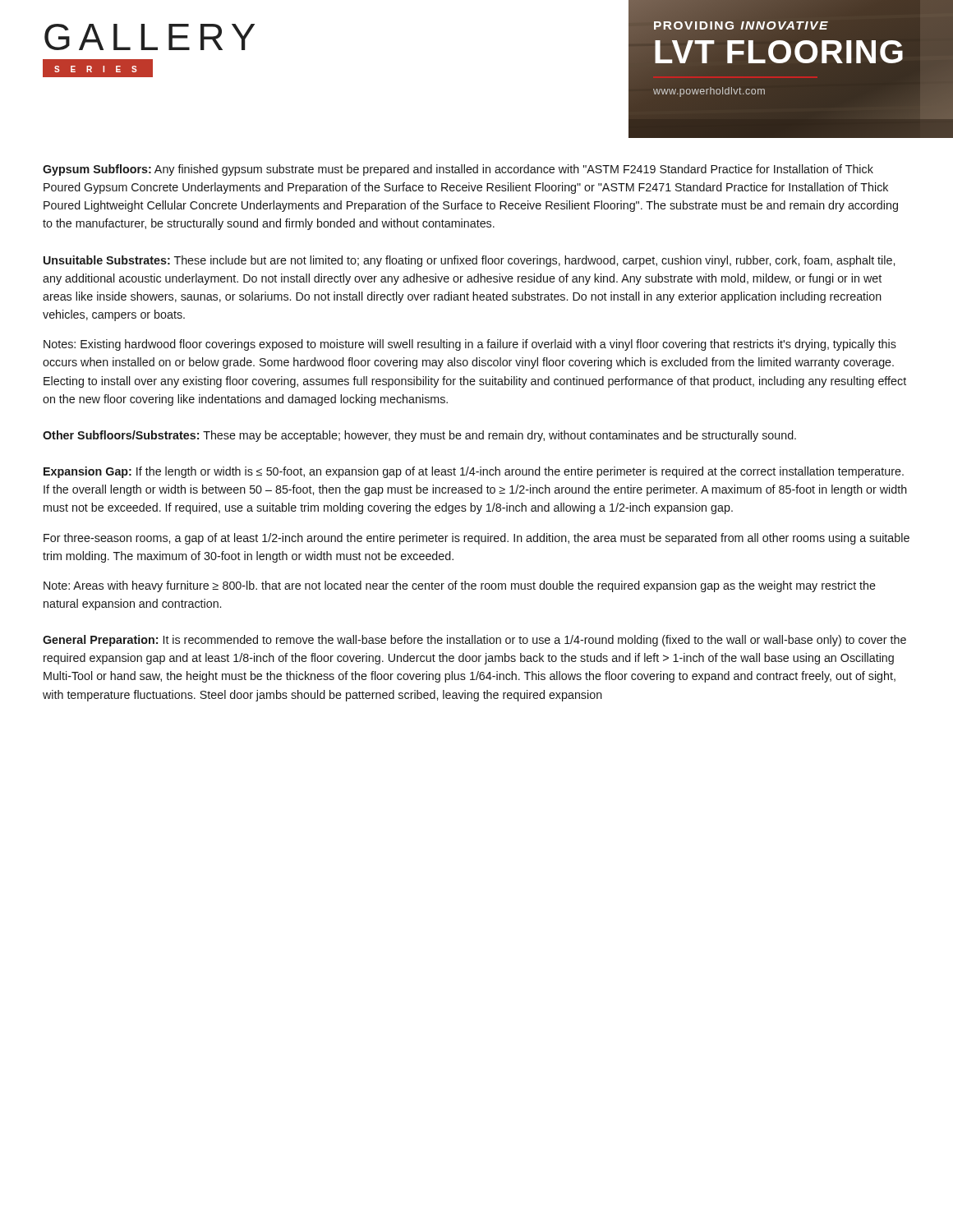Click the passage that begins "Gypsum Subfloors: Any"

click(476, 197)
